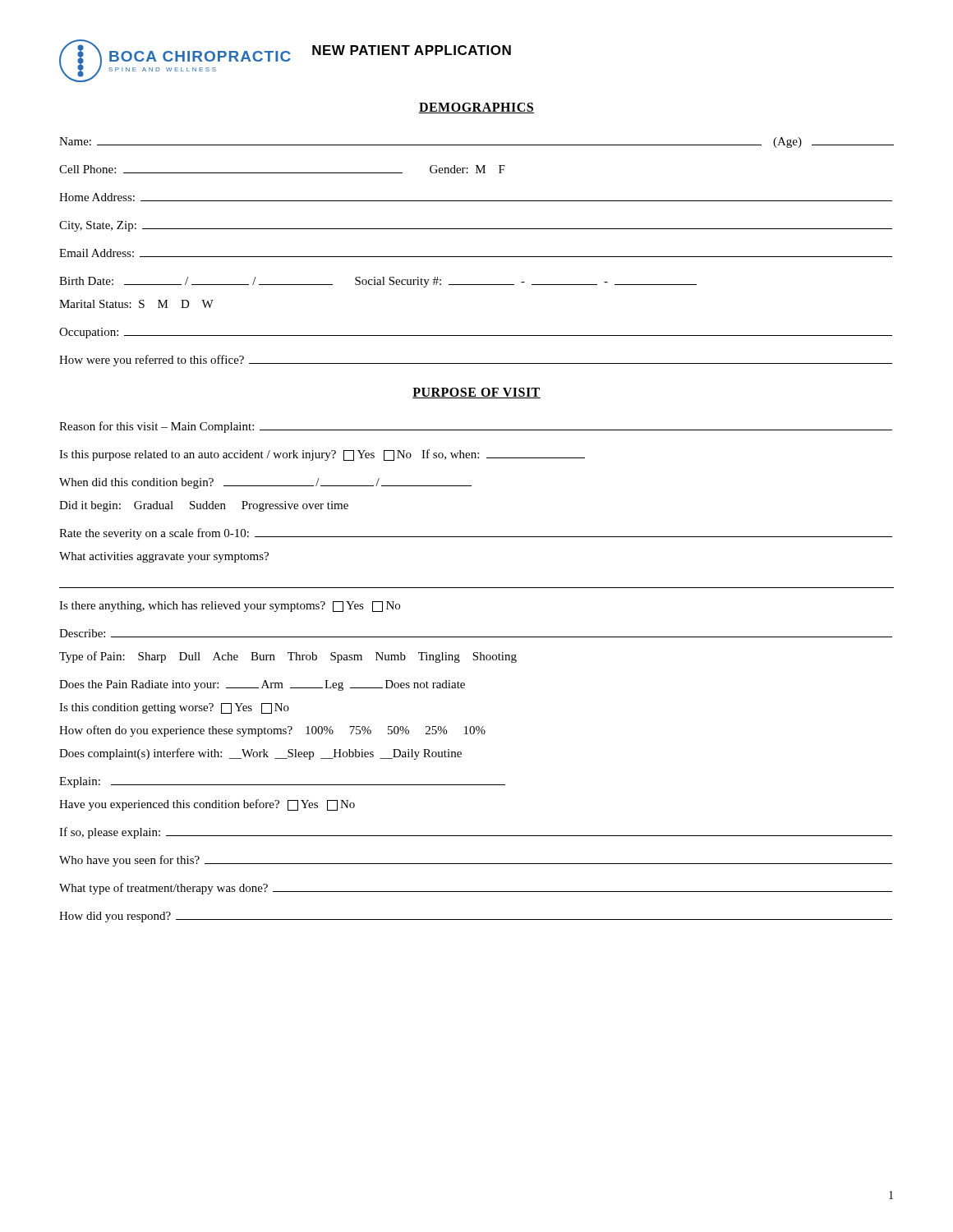Locate the list item containing "If so, please explain:"
Screen dimensions: 1232x953
click(476, 830)
